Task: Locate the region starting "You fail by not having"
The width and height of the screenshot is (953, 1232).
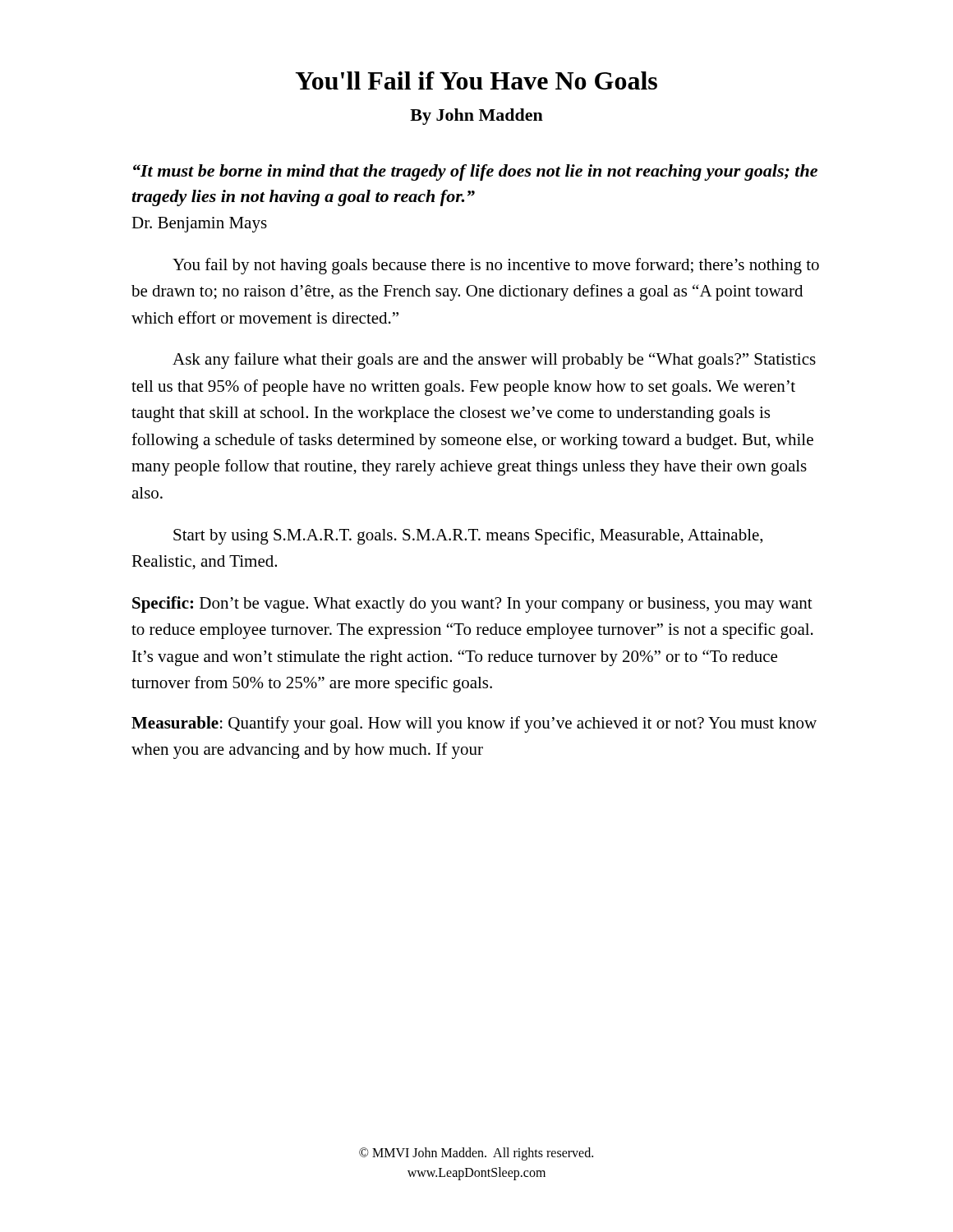Action: [x=475, y=291]
